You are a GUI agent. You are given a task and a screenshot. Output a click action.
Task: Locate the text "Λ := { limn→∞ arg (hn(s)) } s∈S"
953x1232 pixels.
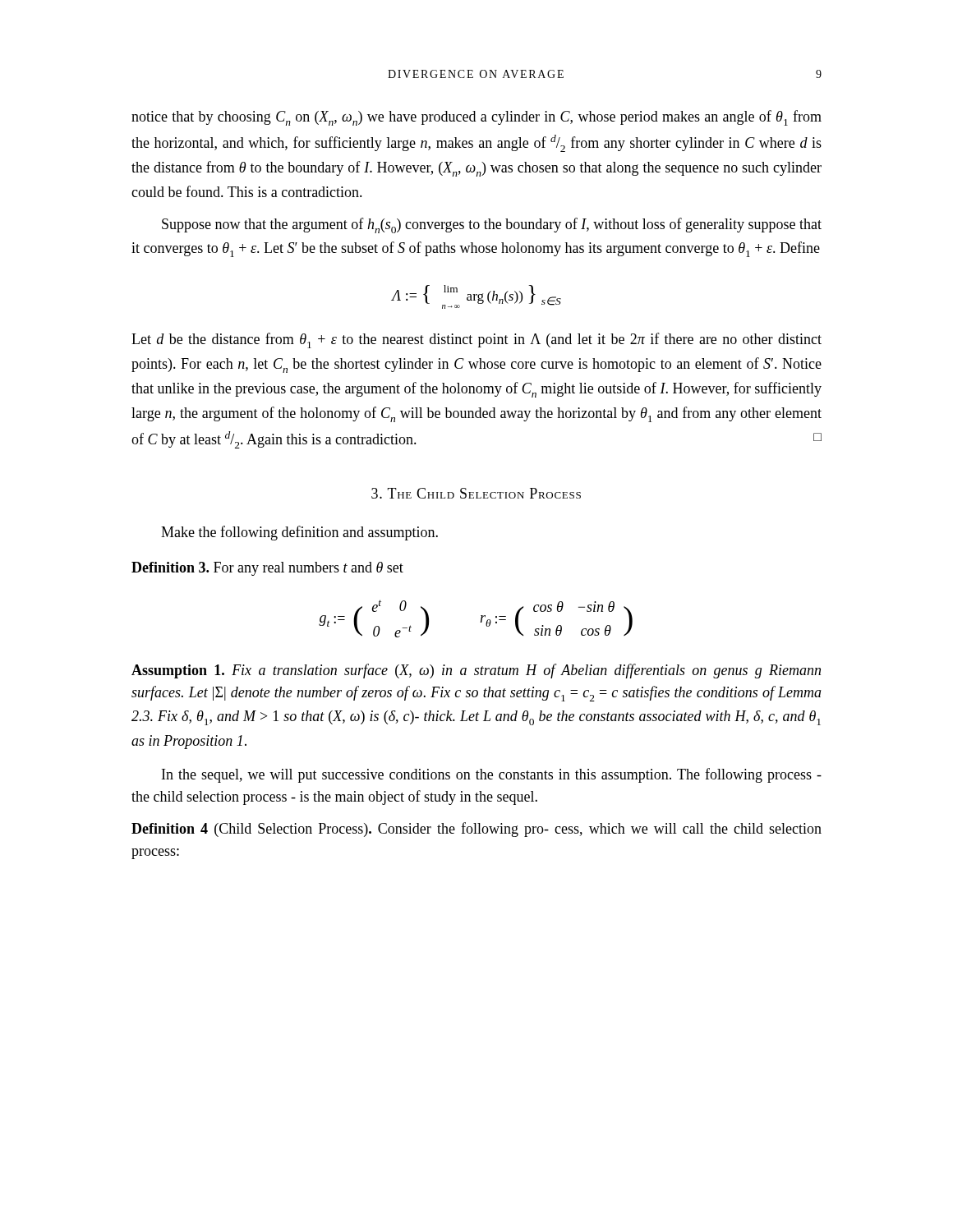pos(476,296)
